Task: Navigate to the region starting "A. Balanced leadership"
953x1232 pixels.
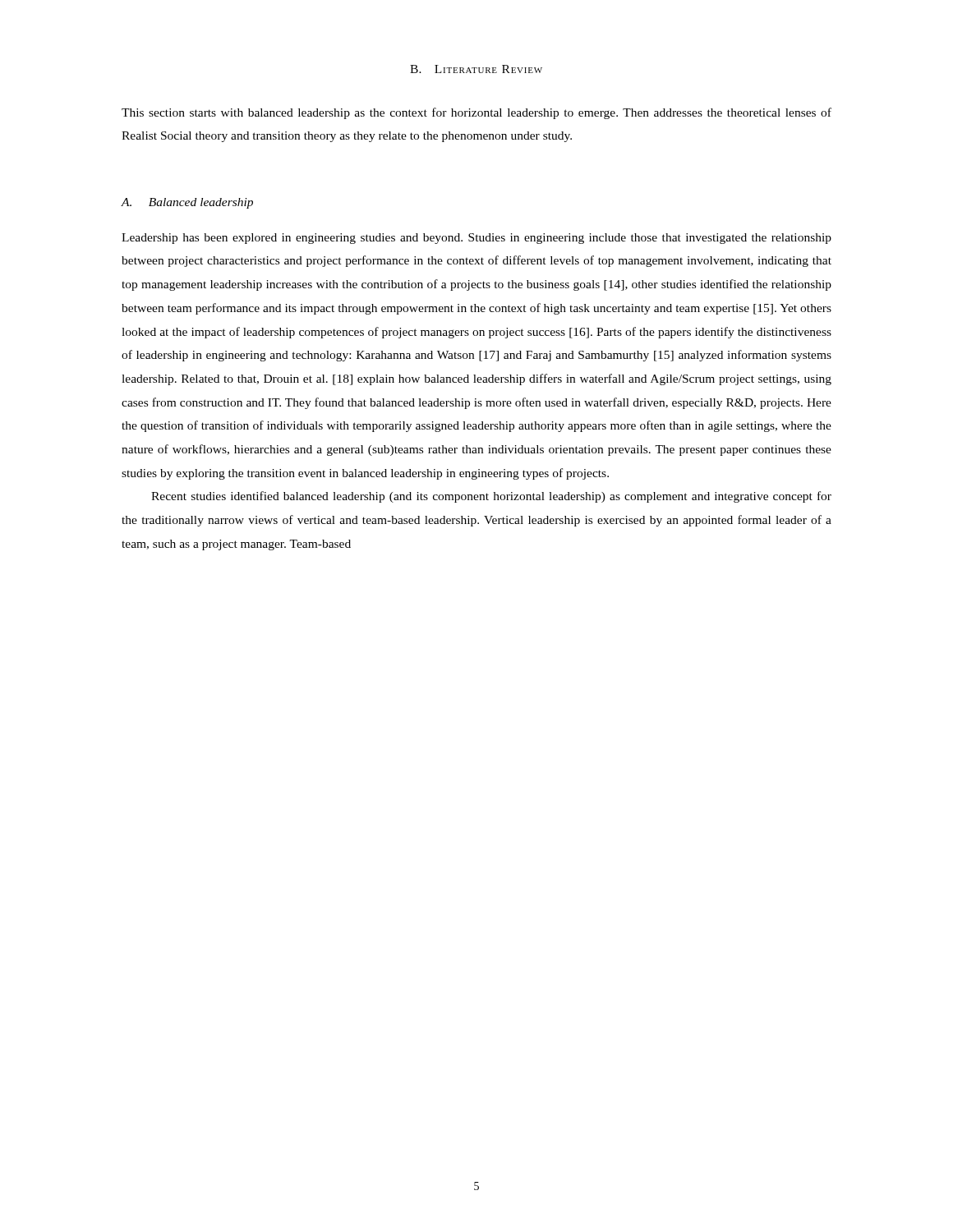Action: coord(188,202)
